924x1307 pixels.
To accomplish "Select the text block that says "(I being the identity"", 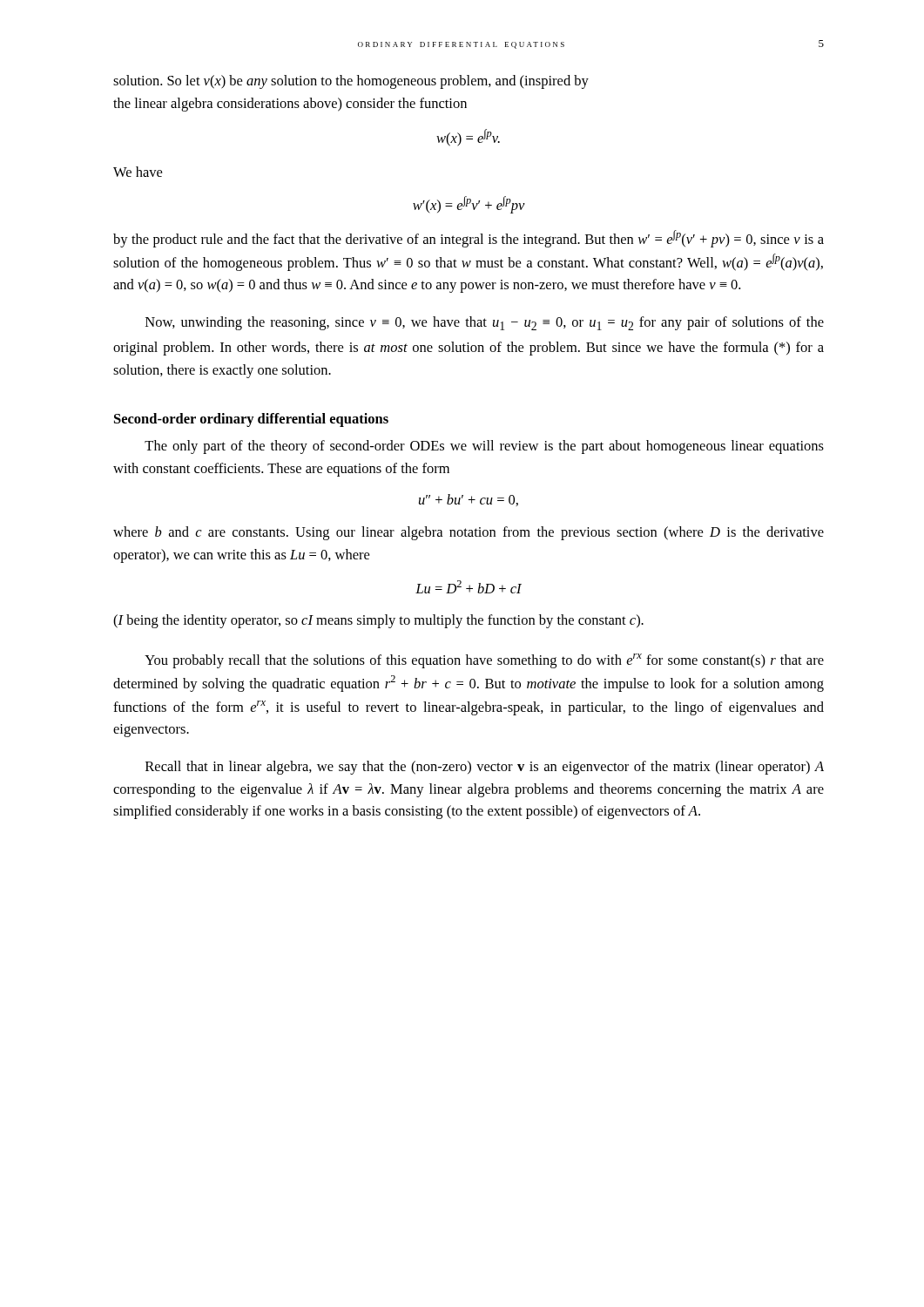I will pos(379,620).
